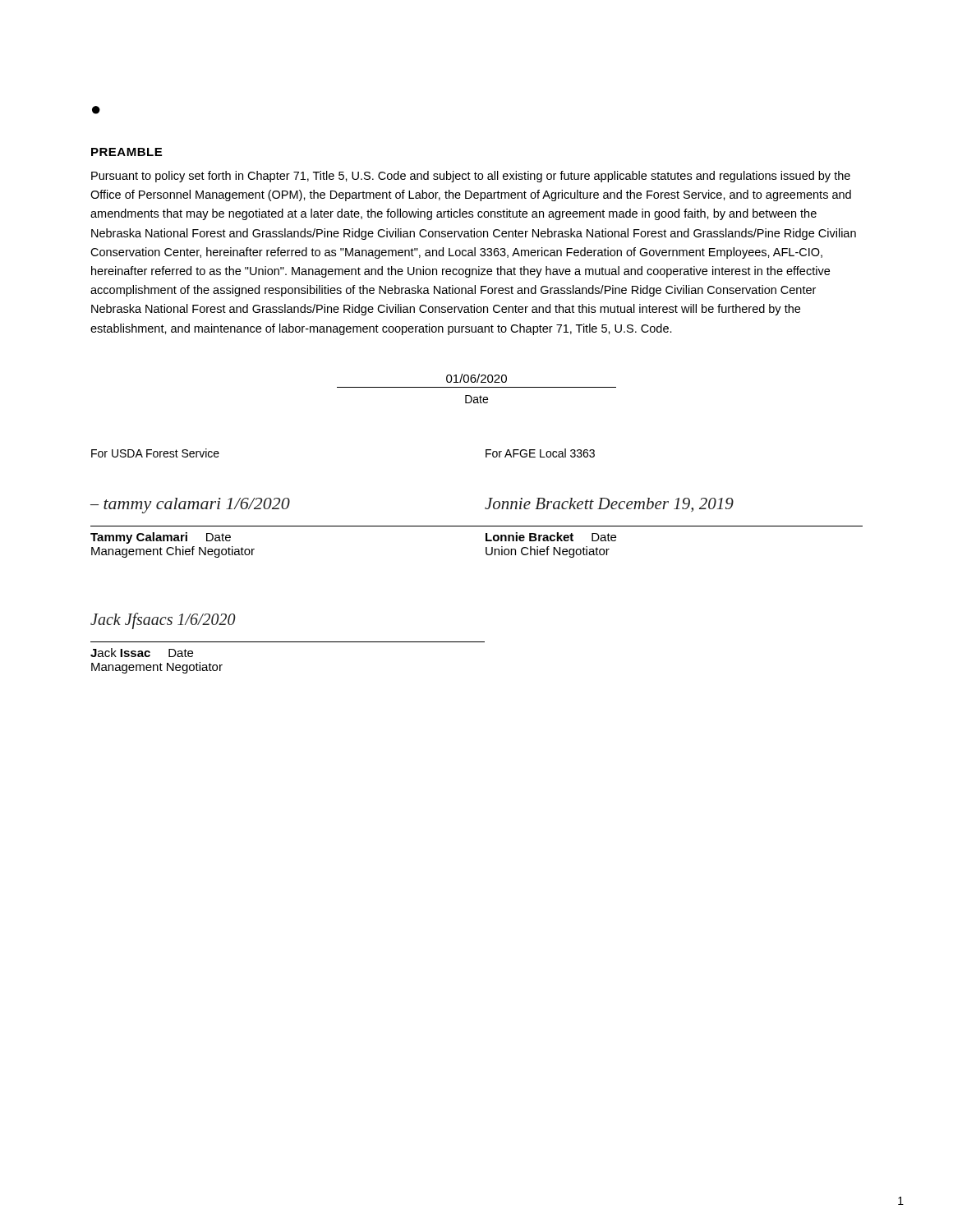The width and height of the screenshot is (953, 1232).
Task: Navigate to the region starting "For USDA Forest"
Action: [x=155, y=453]
